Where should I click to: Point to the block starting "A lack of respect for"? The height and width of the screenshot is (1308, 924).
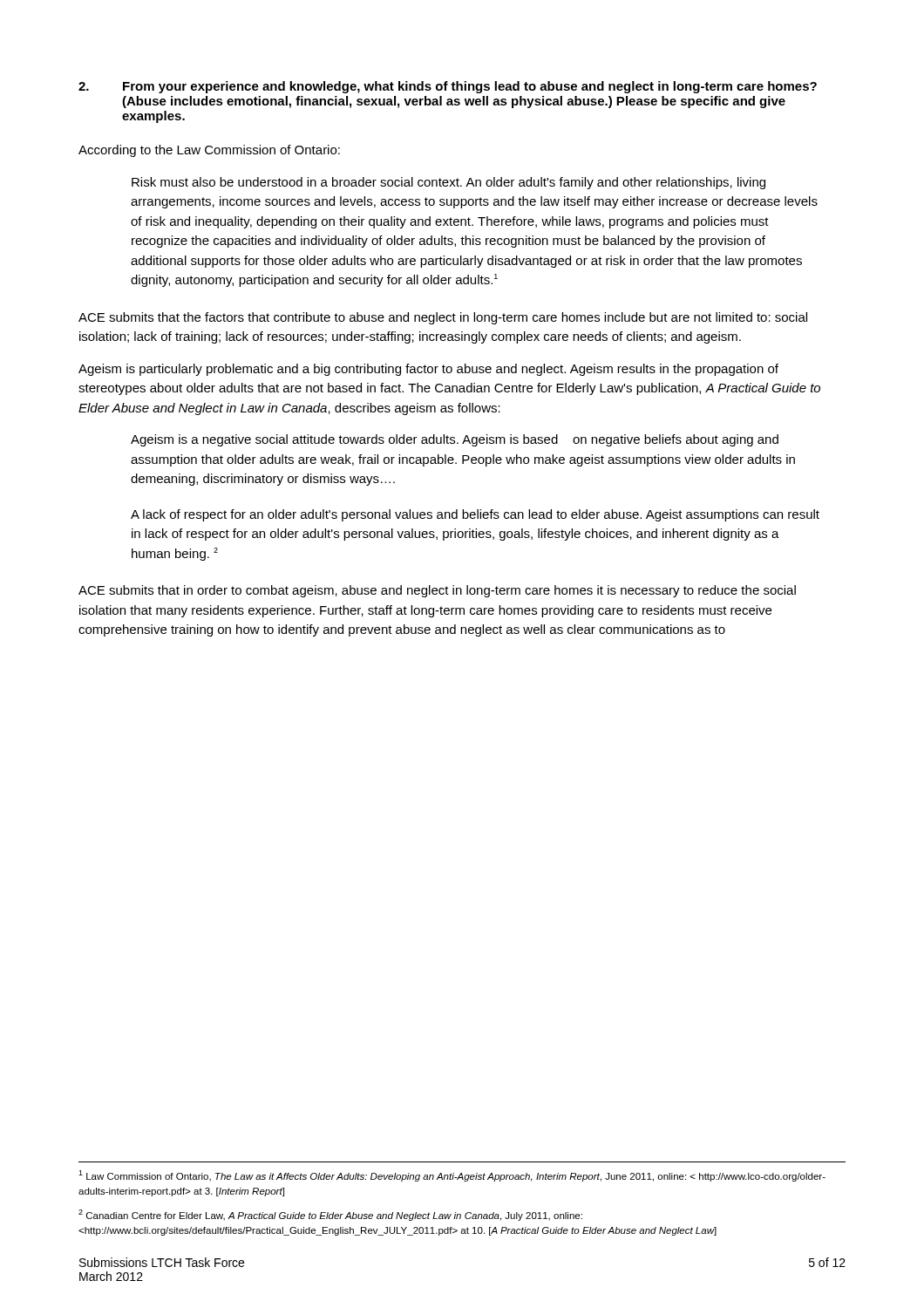(x=475, y=533)
